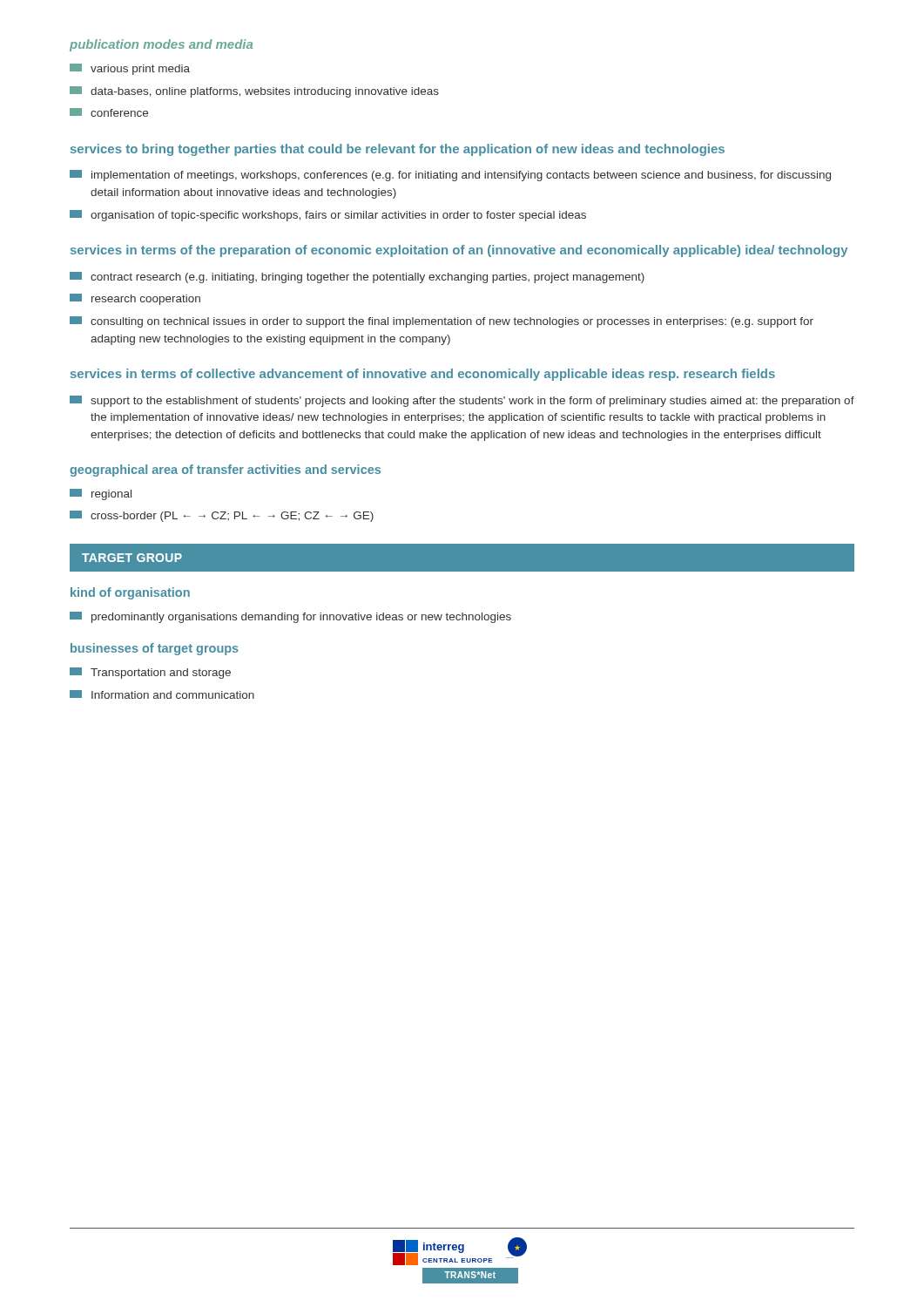Viewport: 924px width, 1307px height.
Task: Click on the element starting "predominantly organisations demanding for innovative ideas or new"
Action: point(291,617)
